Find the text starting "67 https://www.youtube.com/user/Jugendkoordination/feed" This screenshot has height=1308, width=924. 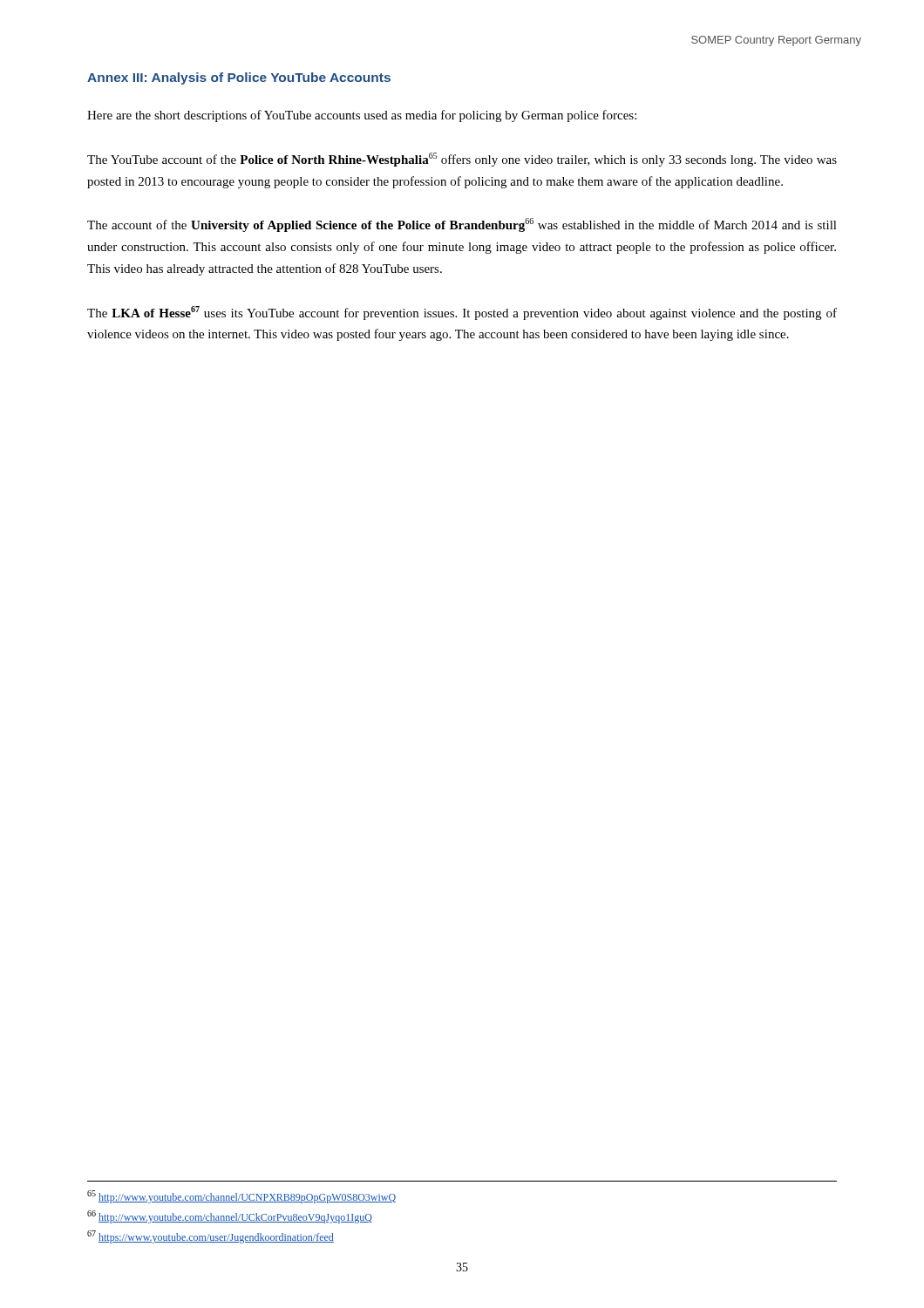210,1236
